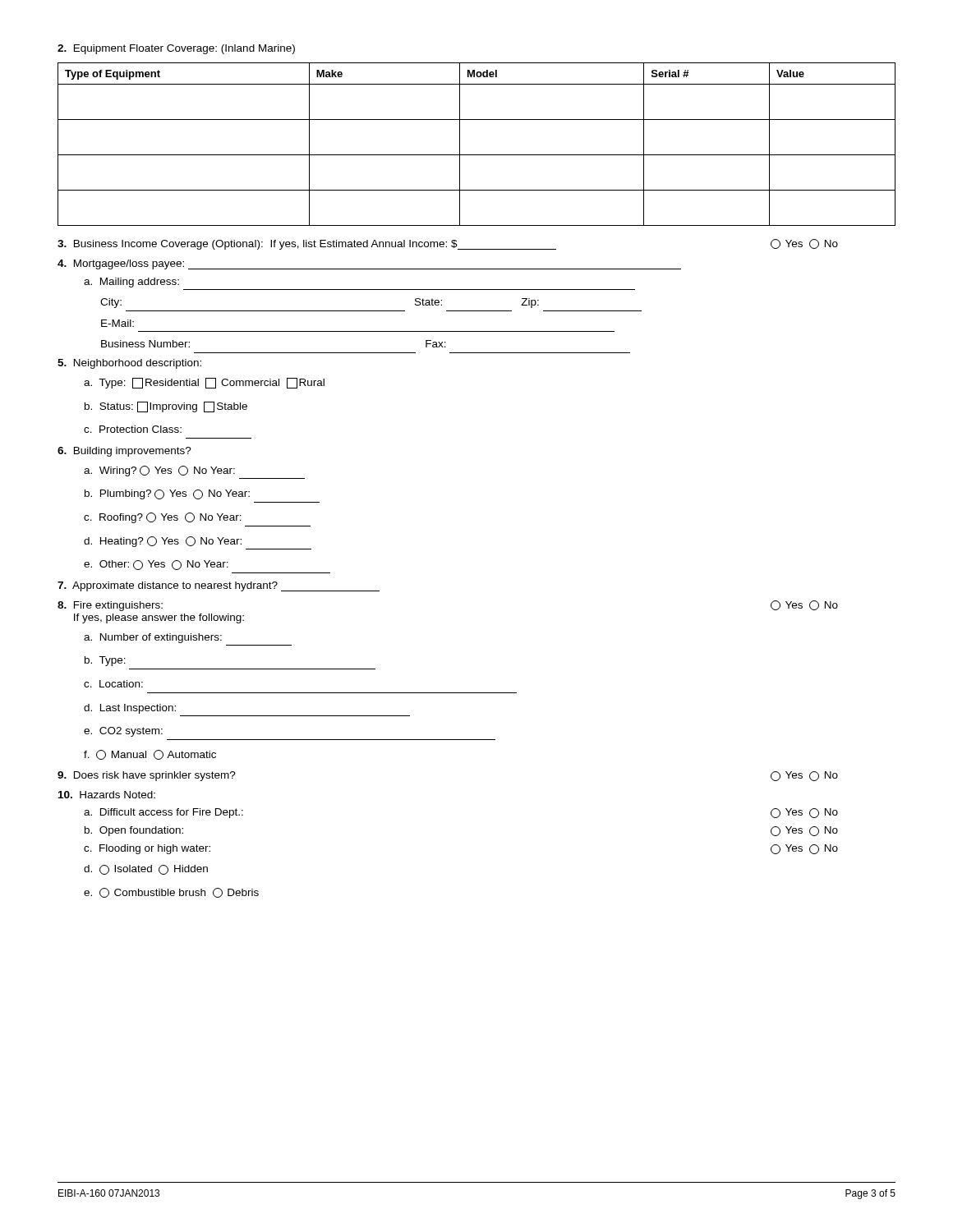
Task: Select the region starting "b. Status: Improving Stable"
Action: (166, 406)
